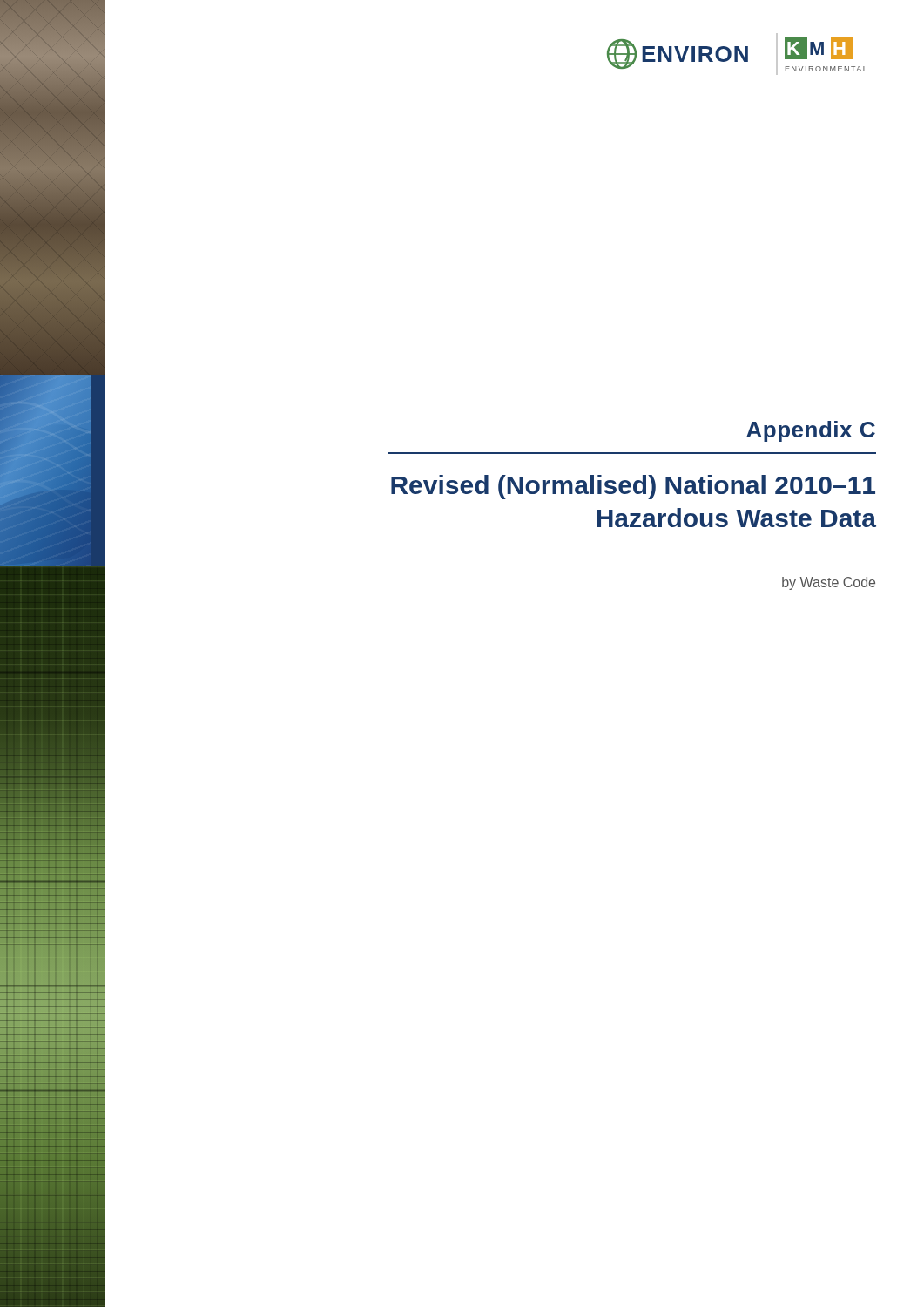This screenshot has width=924, height=1307.
Task: Point to the block starting "Appendix C"
Action: 811,431
